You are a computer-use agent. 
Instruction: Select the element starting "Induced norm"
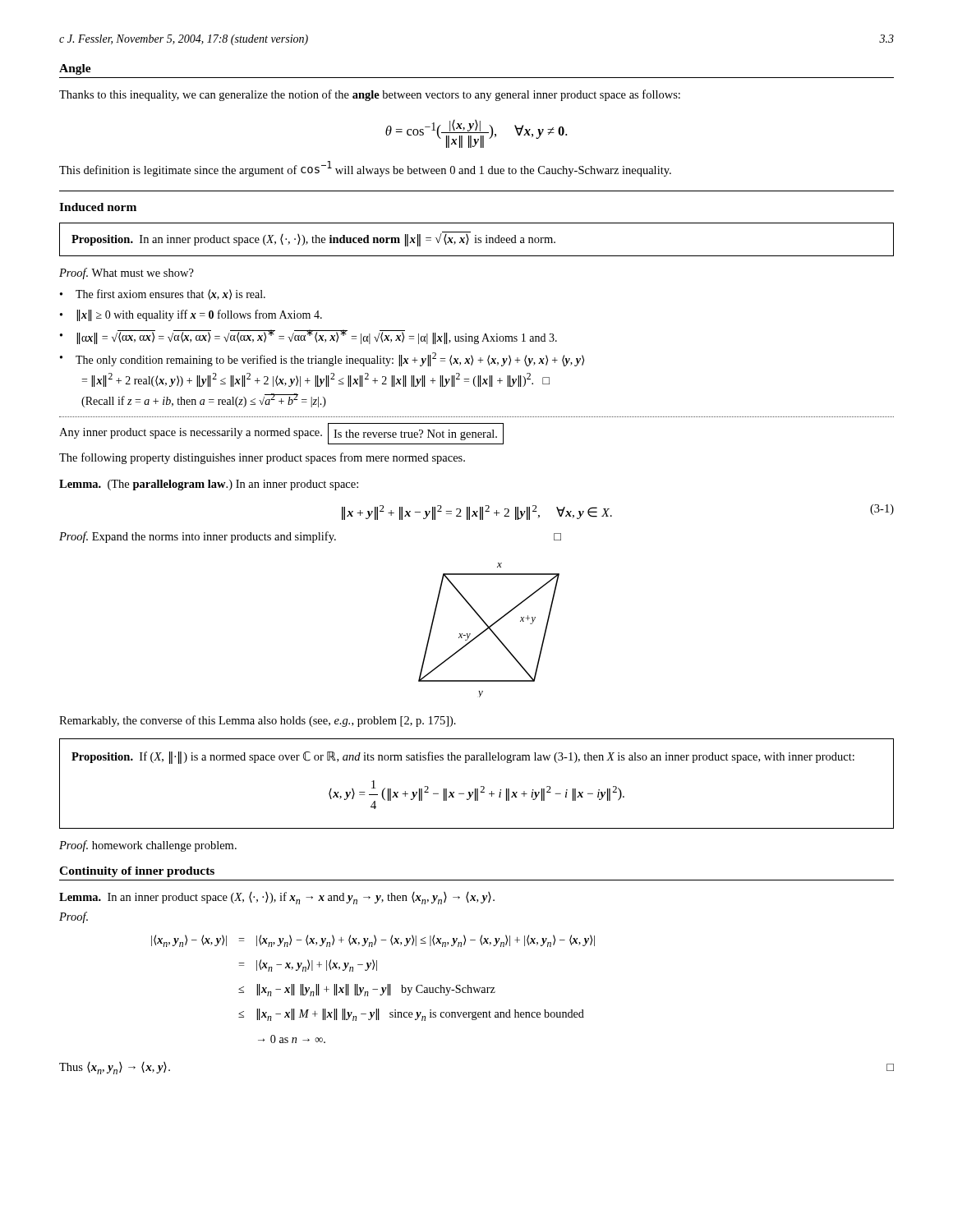98,207
